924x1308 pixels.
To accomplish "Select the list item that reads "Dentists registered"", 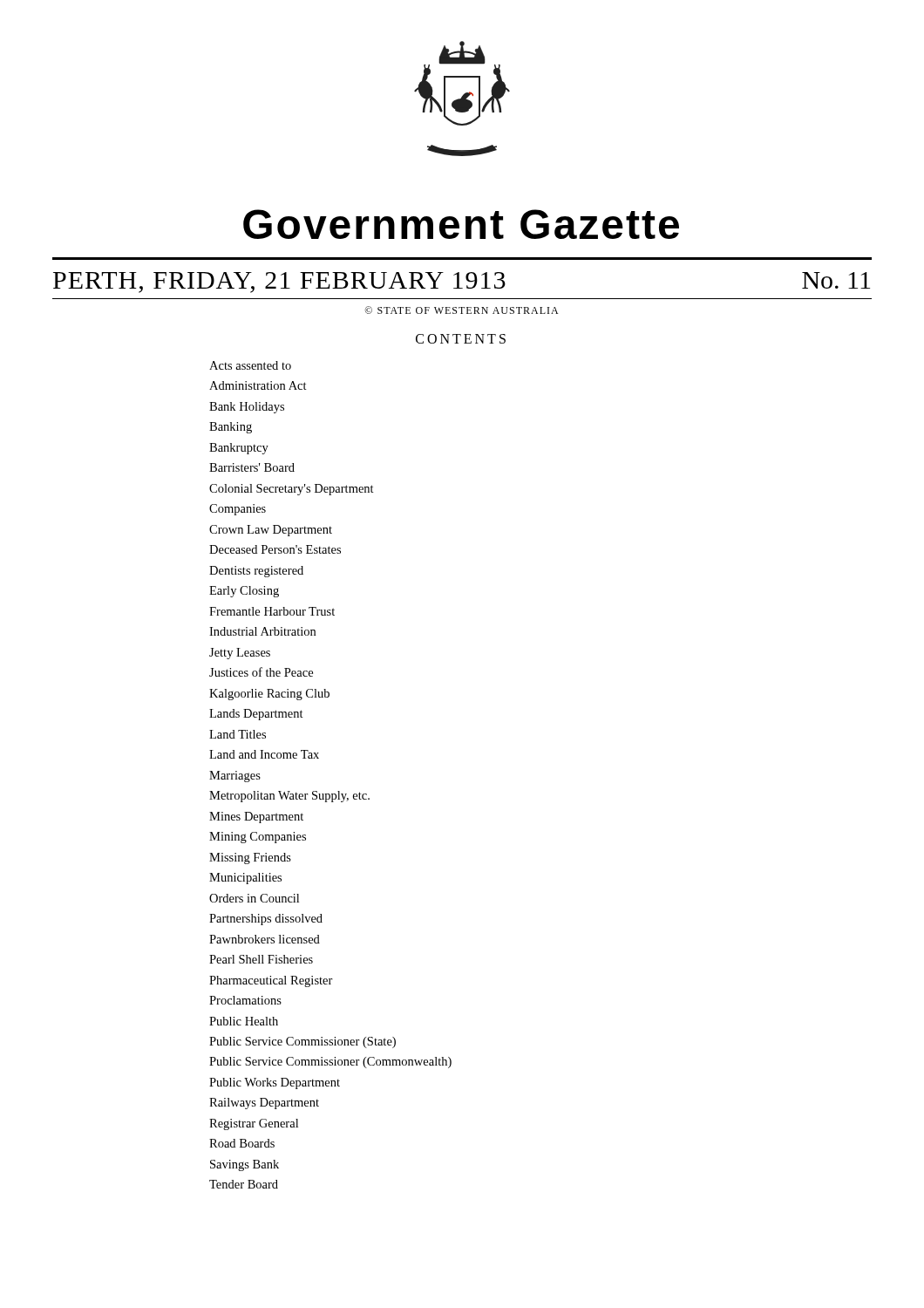I will click(256, 570).
